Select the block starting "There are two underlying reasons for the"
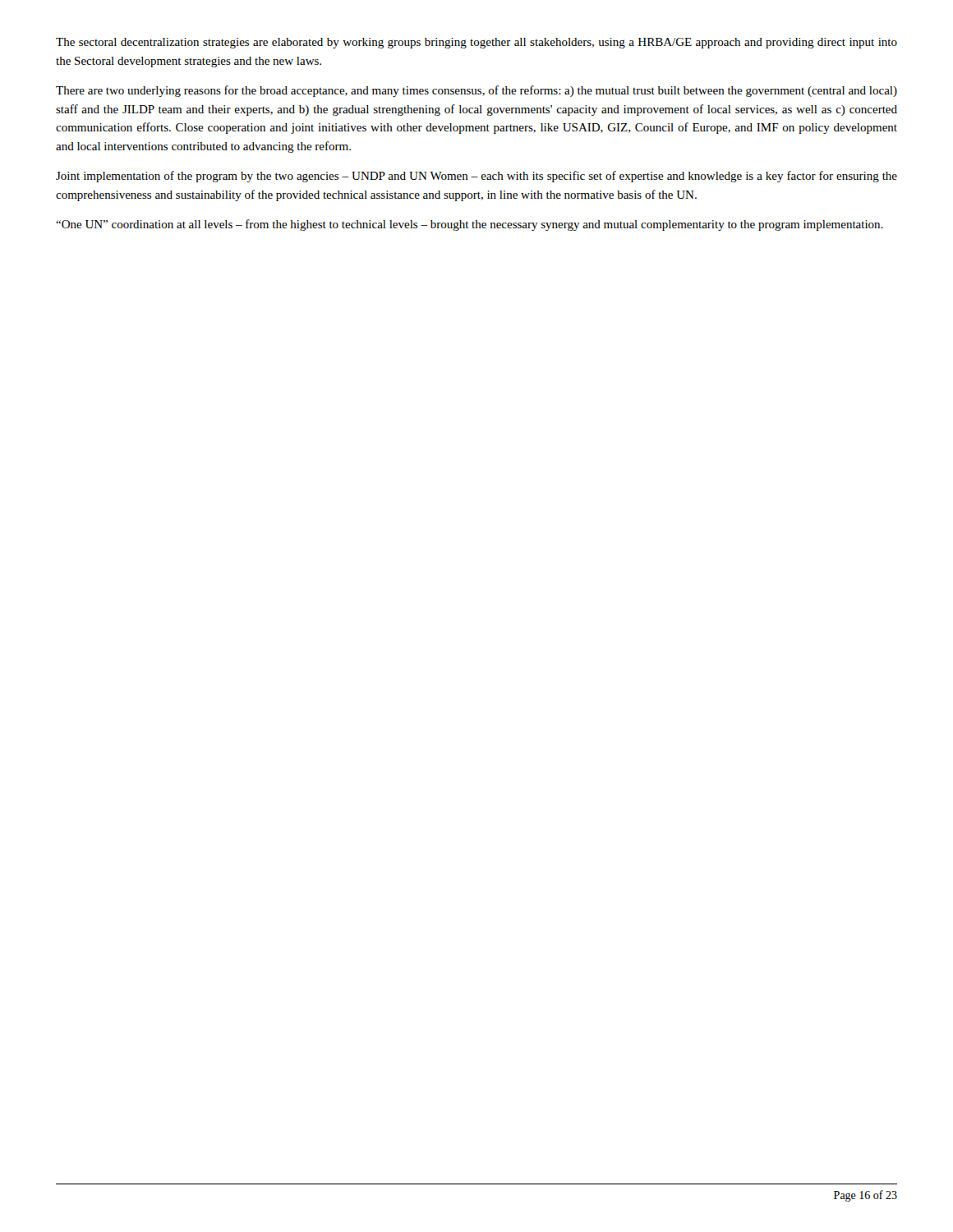 pyautogui.click(x=476, y=118)
